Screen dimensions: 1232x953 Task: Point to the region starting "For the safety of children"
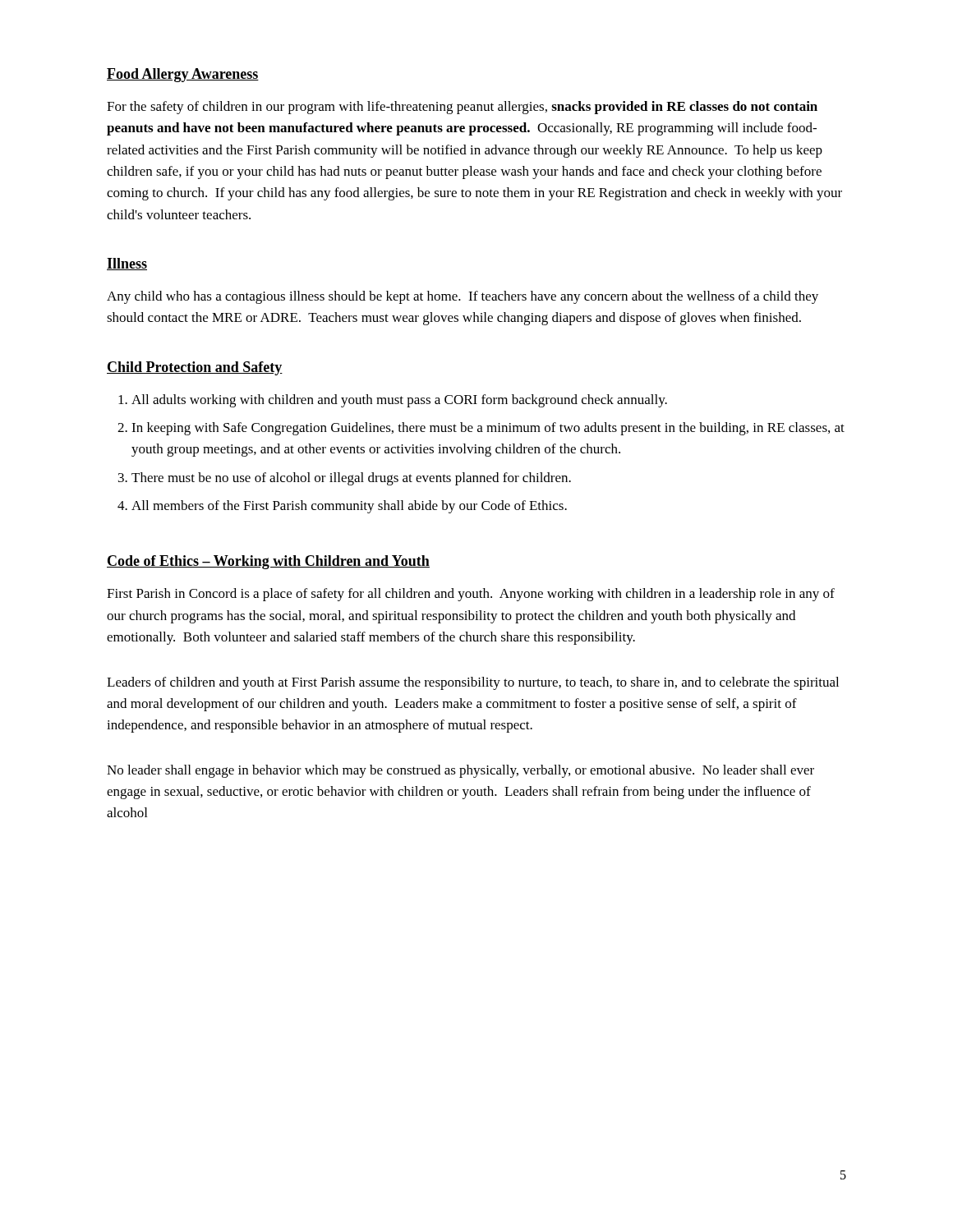475,160
